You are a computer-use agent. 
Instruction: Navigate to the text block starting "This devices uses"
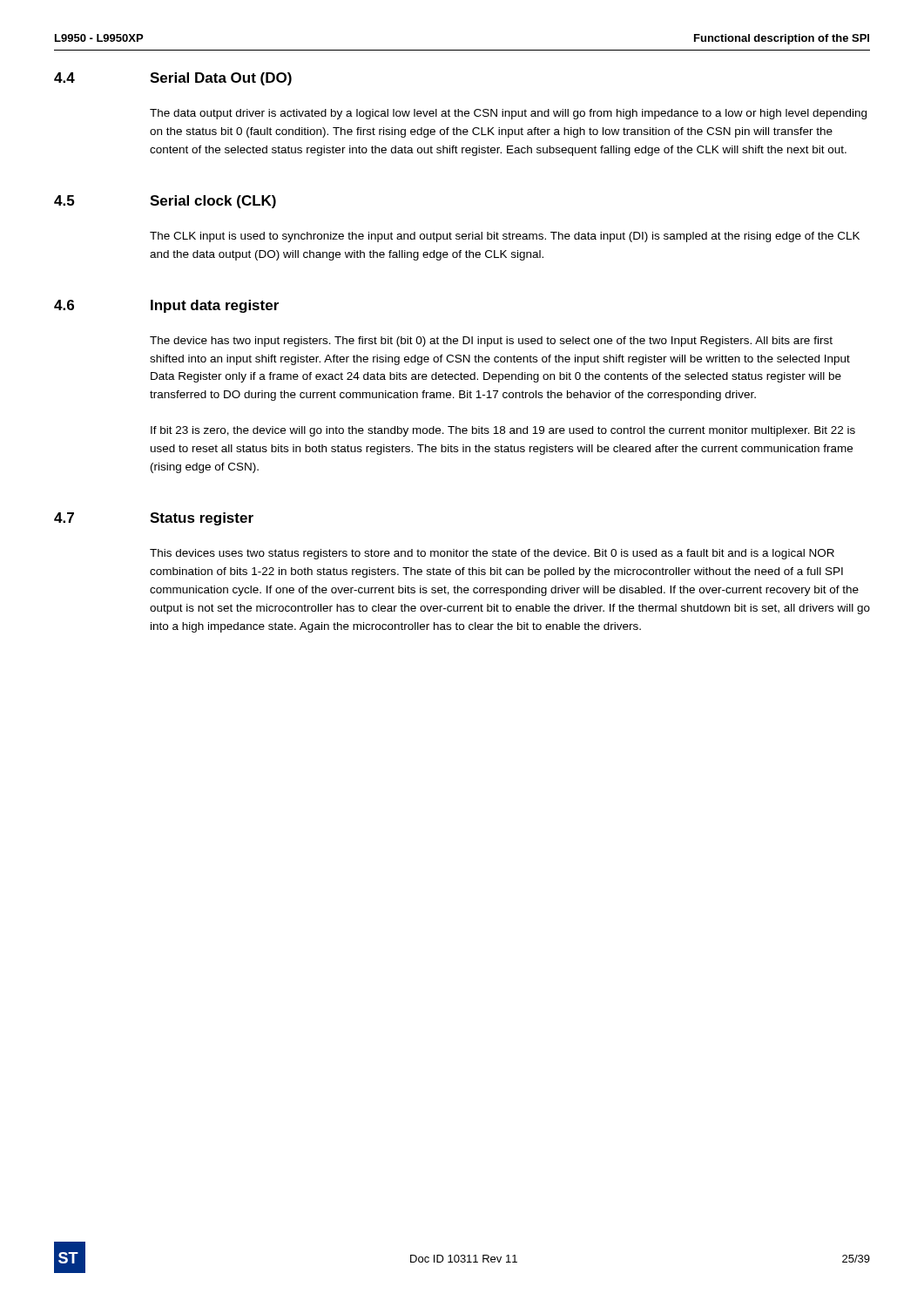coord(462,595)
